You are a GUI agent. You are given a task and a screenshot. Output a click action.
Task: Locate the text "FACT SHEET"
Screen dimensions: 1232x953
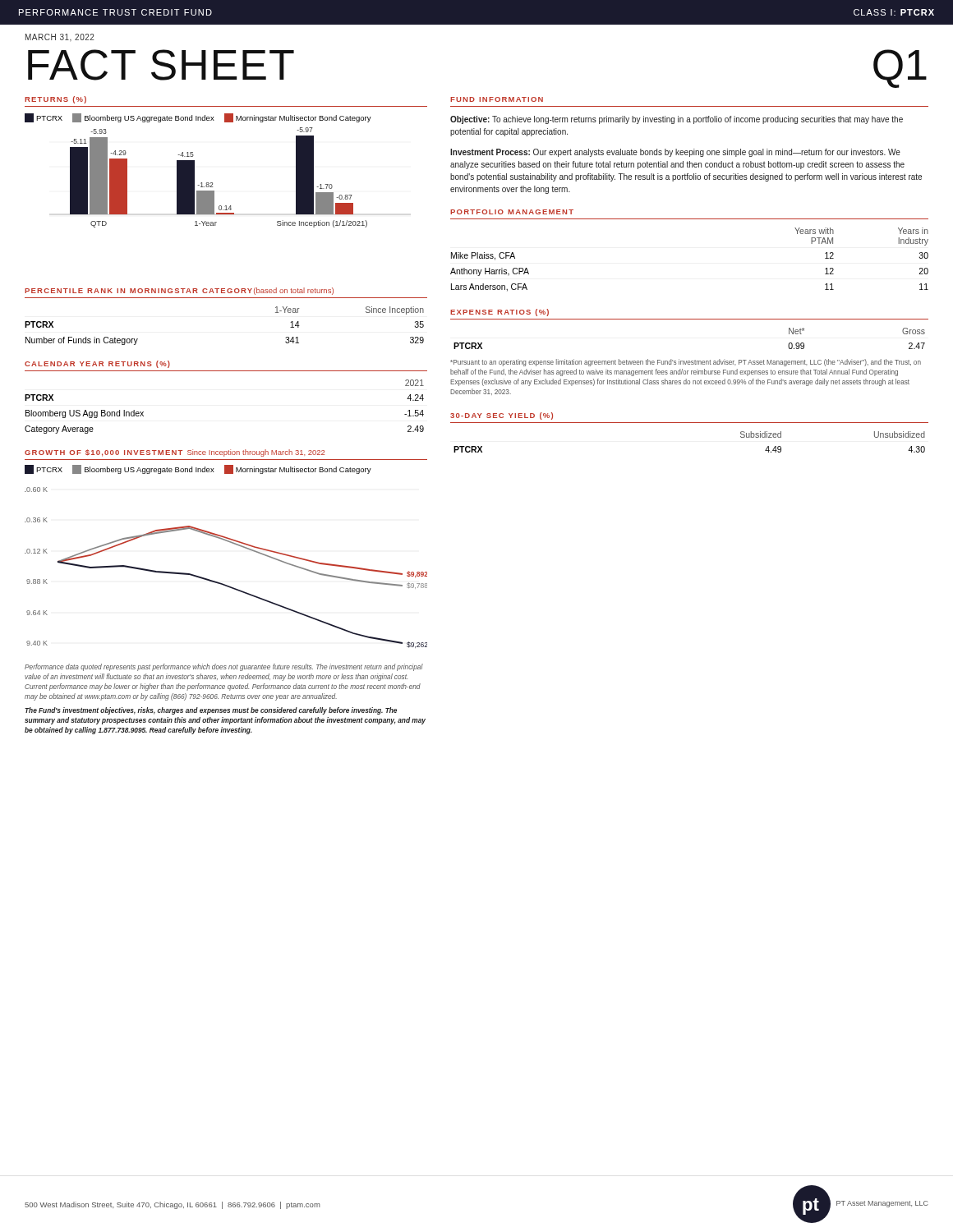pyautogui.click(x=160, y=65)
